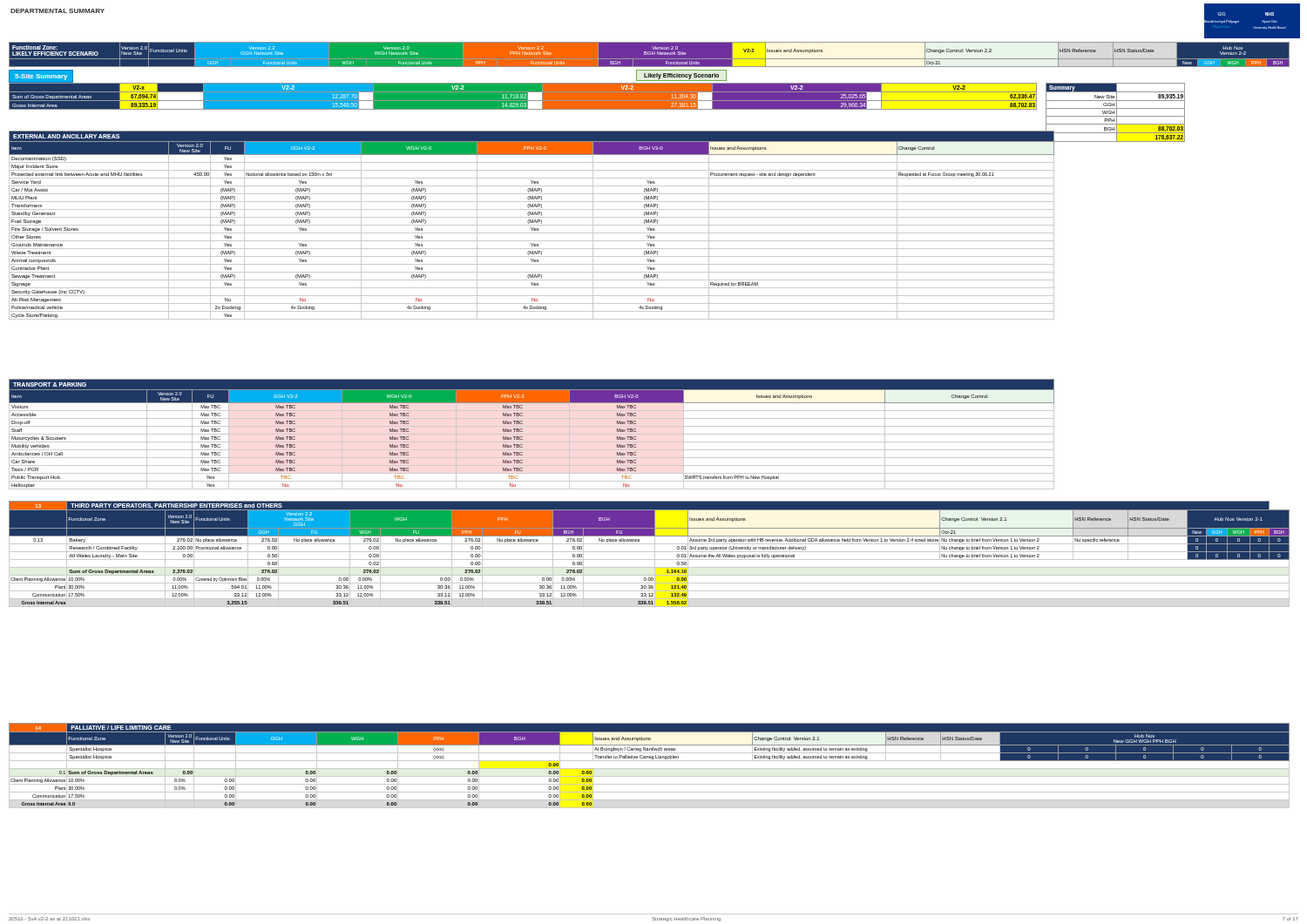Select the table that reads "Max TBC"
1307x924 pixels.
(532, 434)
